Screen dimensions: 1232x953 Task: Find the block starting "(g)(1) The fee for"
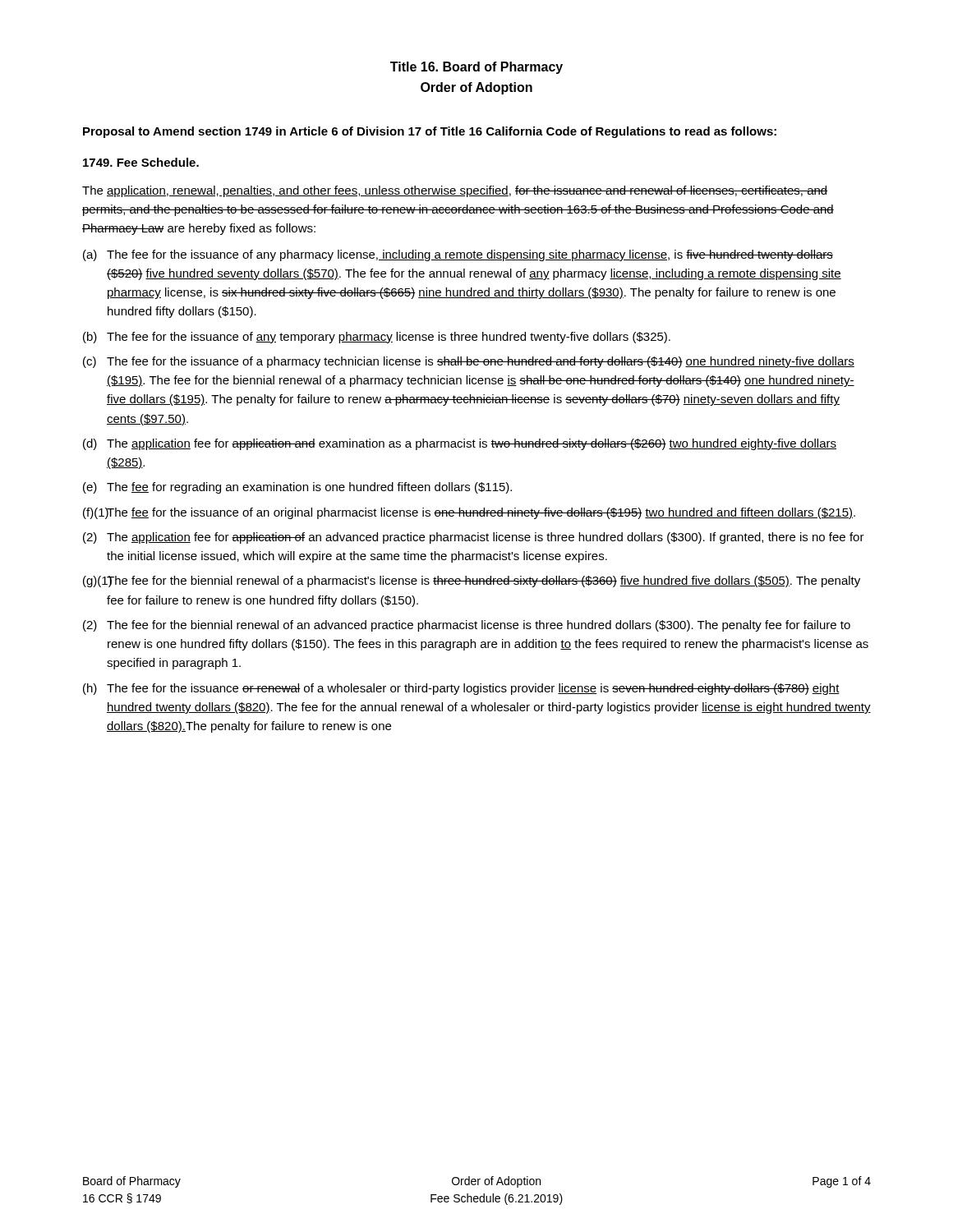pos(471,589)
